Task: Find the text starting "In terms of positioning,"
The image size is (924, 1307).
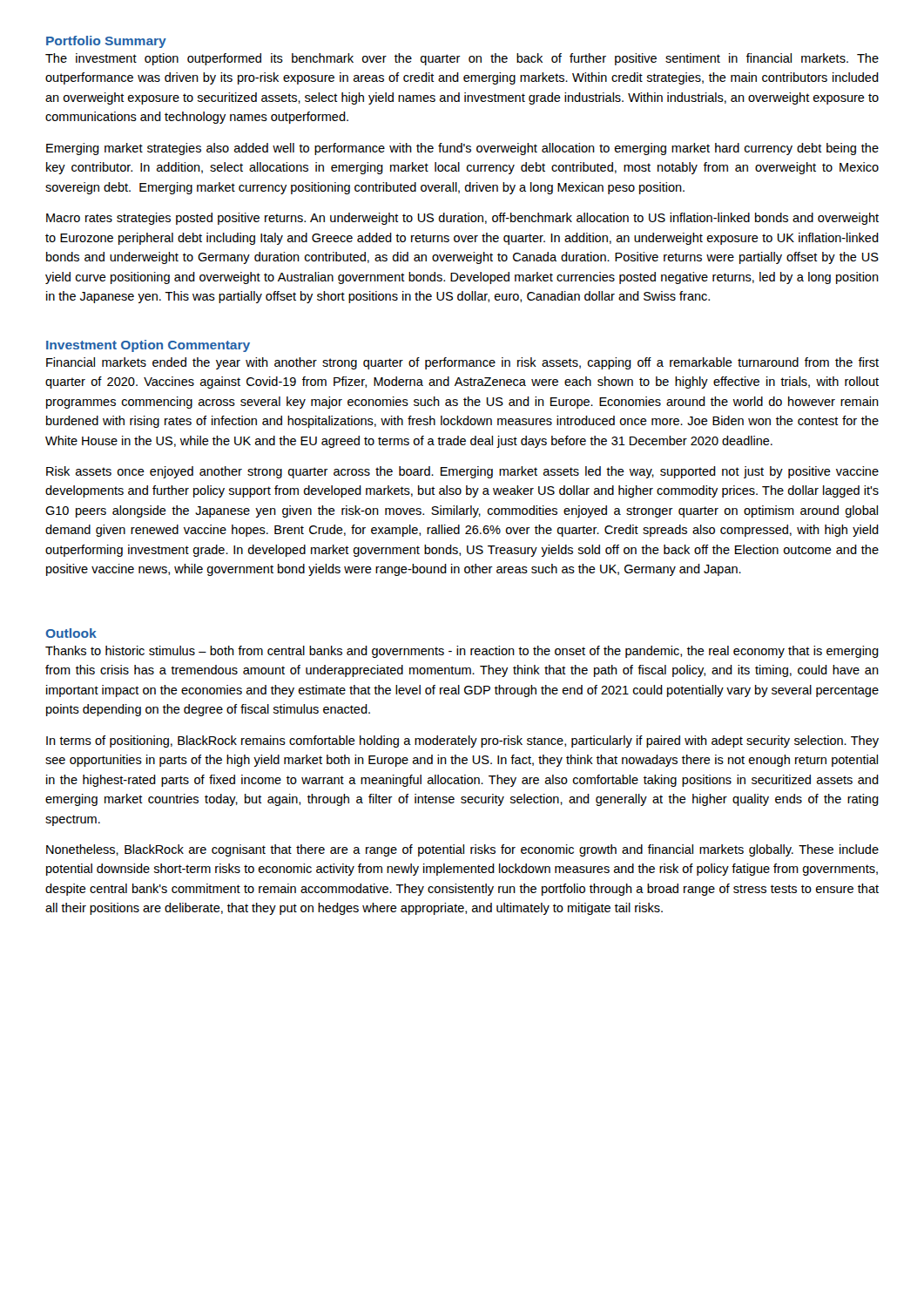Action: pos(462,779)
